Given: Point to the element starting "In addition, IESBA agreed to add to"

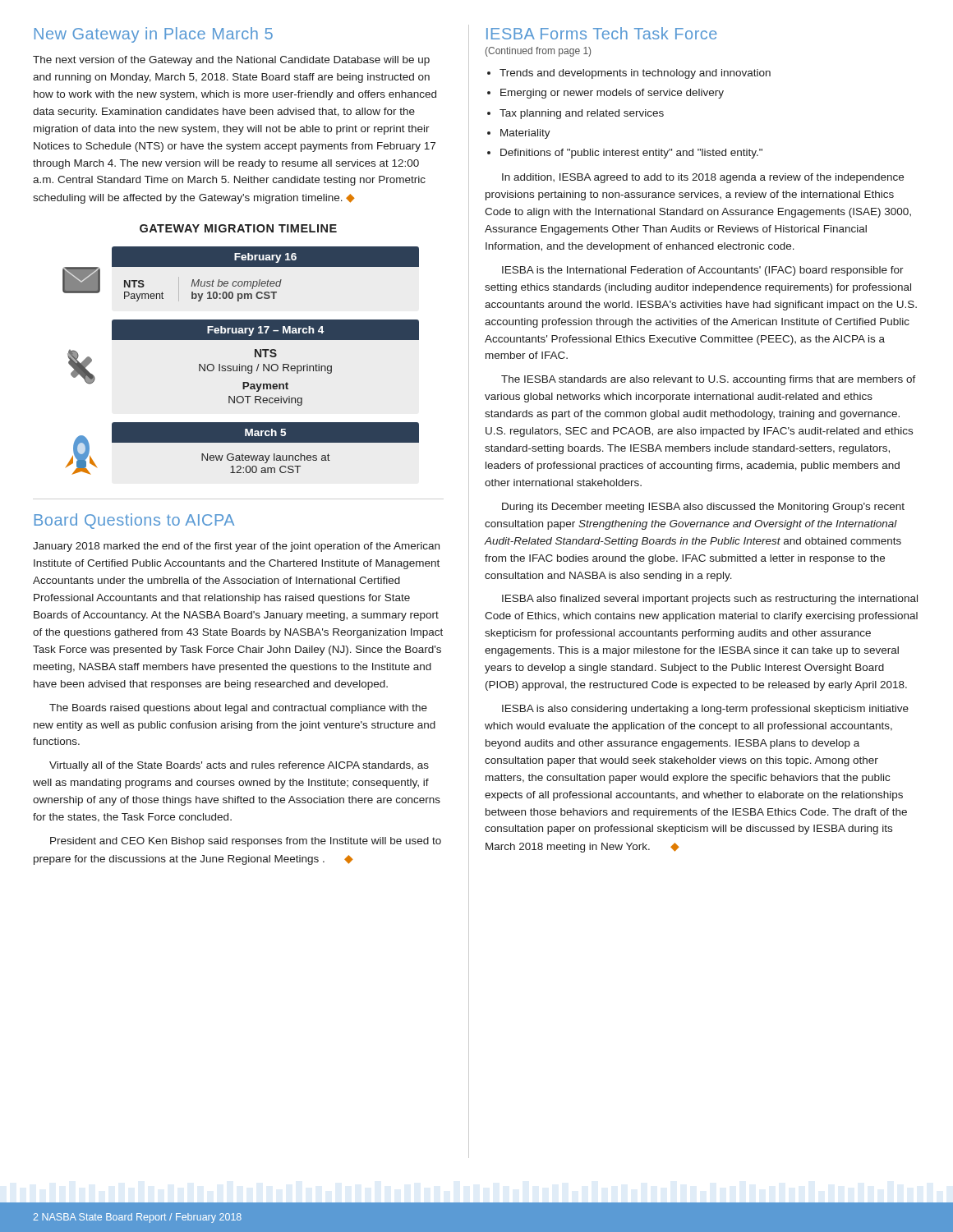Looking at the screenshot, I should coord(702,212).
